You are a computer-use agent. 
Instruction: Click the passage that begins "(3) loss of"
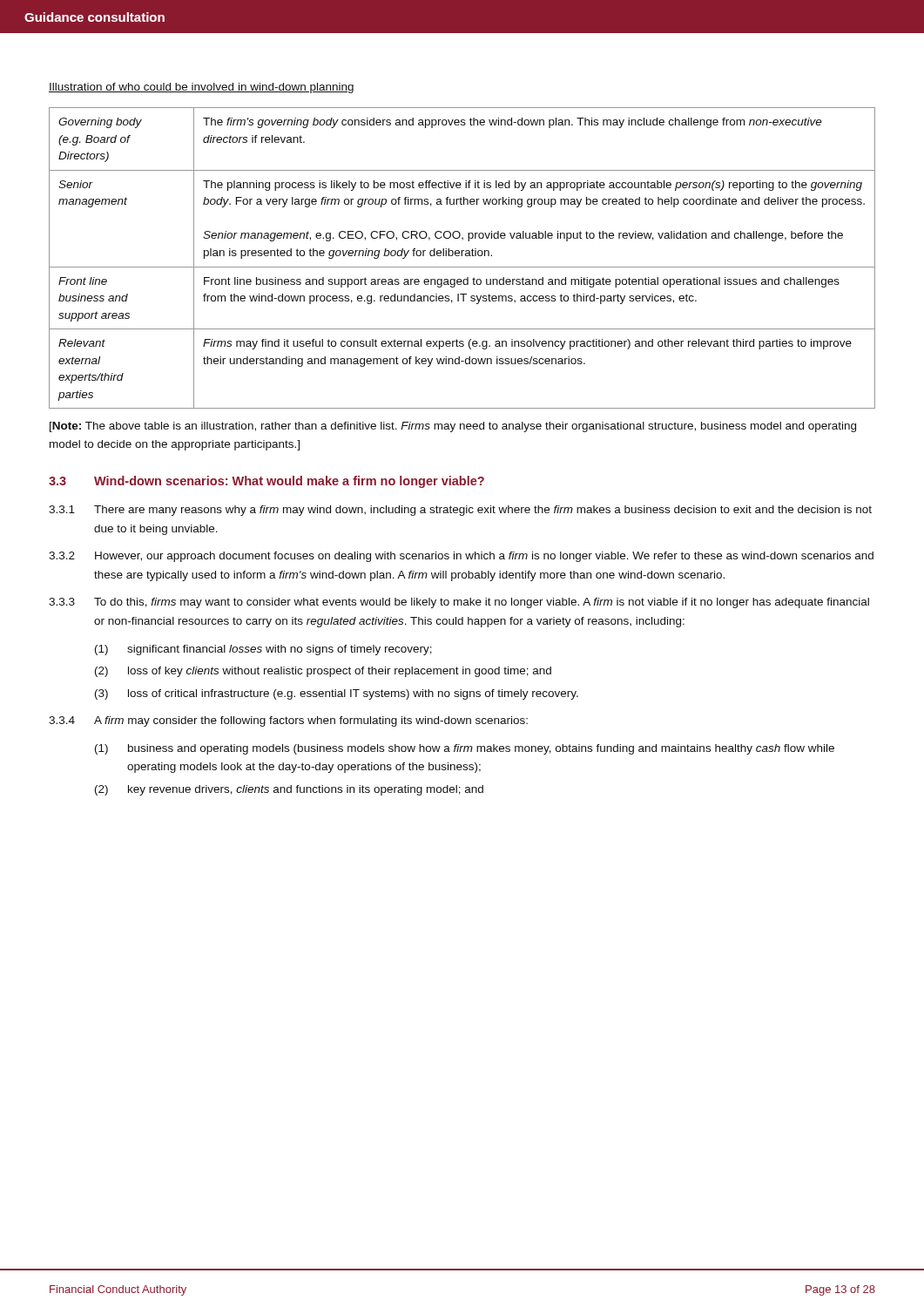click(485, 693)
